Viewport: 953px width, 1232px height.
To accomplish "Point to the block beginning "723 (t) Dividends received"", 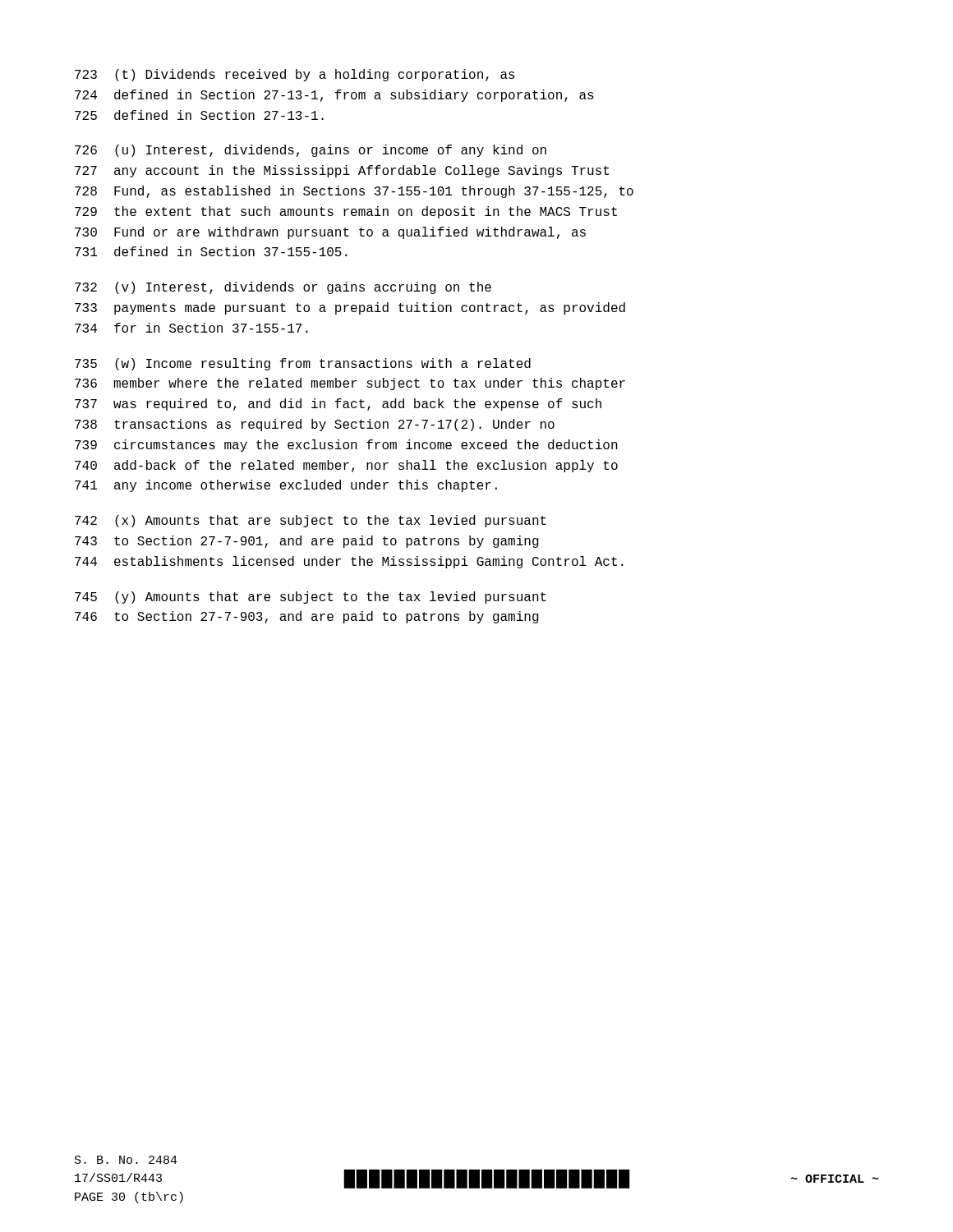I will 473,96.
